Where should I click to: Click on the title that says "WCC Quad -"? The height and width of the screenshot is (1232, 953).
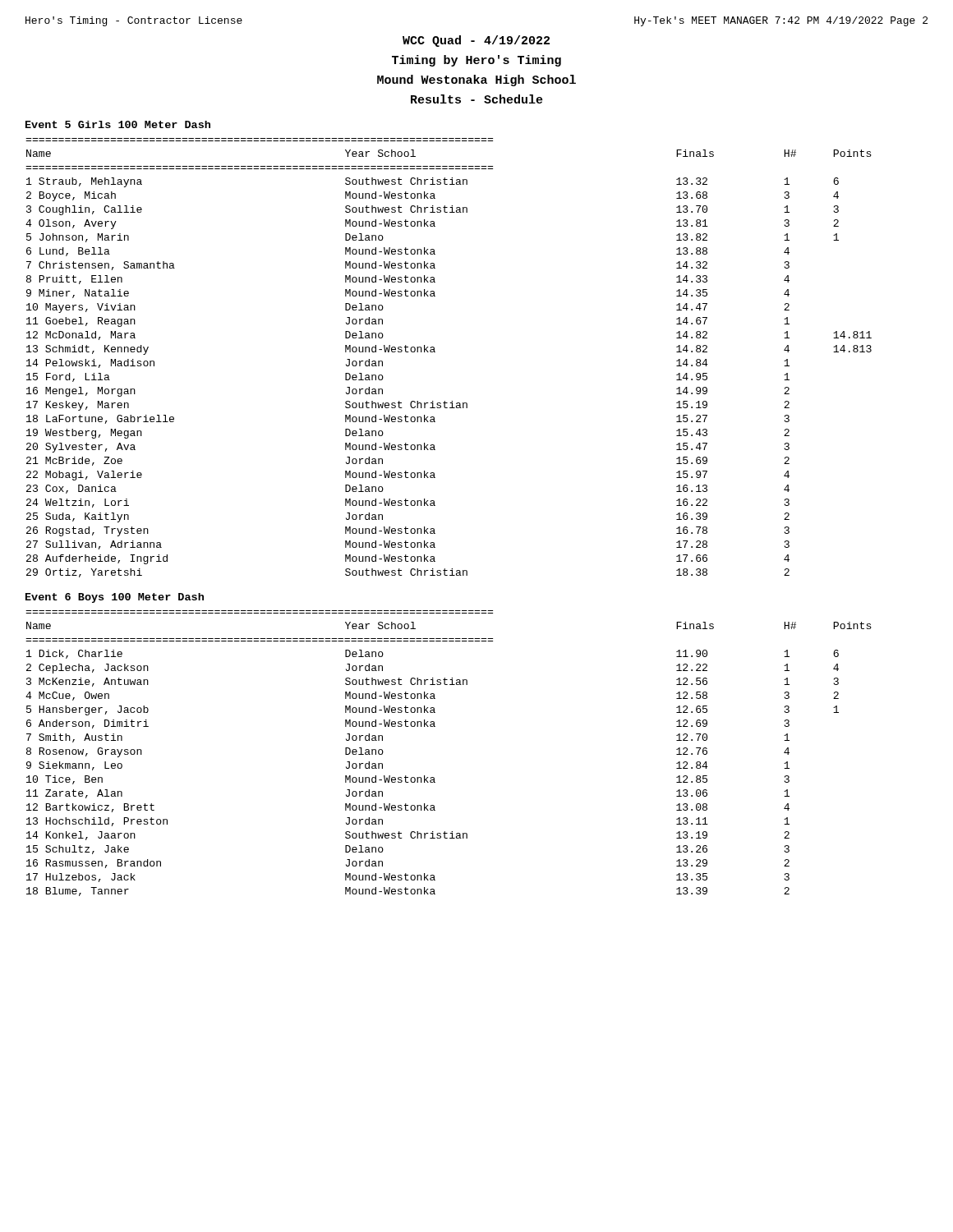[x=476, y=71]
